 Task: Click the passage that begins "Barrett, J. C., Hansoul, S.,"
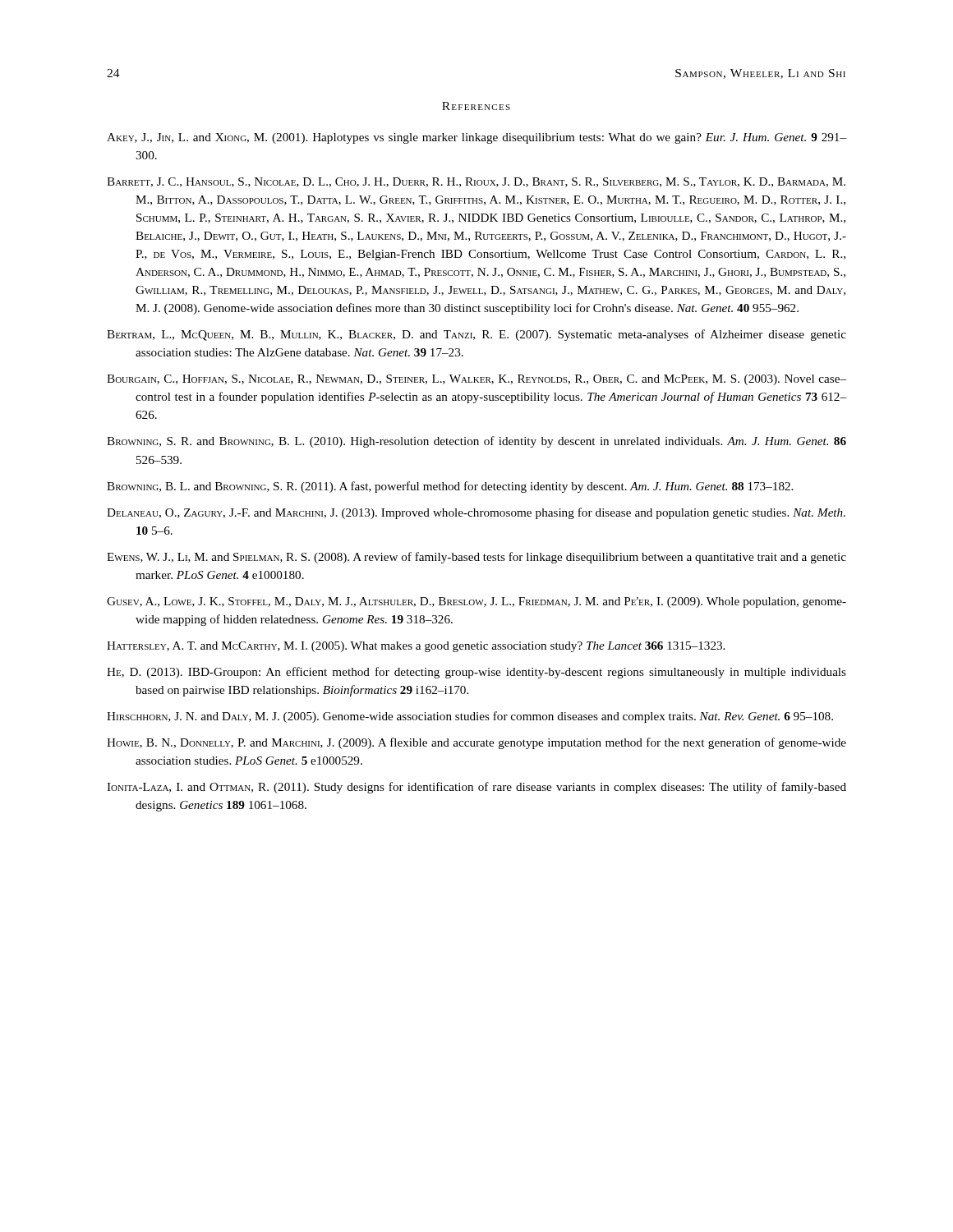coord(476,245)
